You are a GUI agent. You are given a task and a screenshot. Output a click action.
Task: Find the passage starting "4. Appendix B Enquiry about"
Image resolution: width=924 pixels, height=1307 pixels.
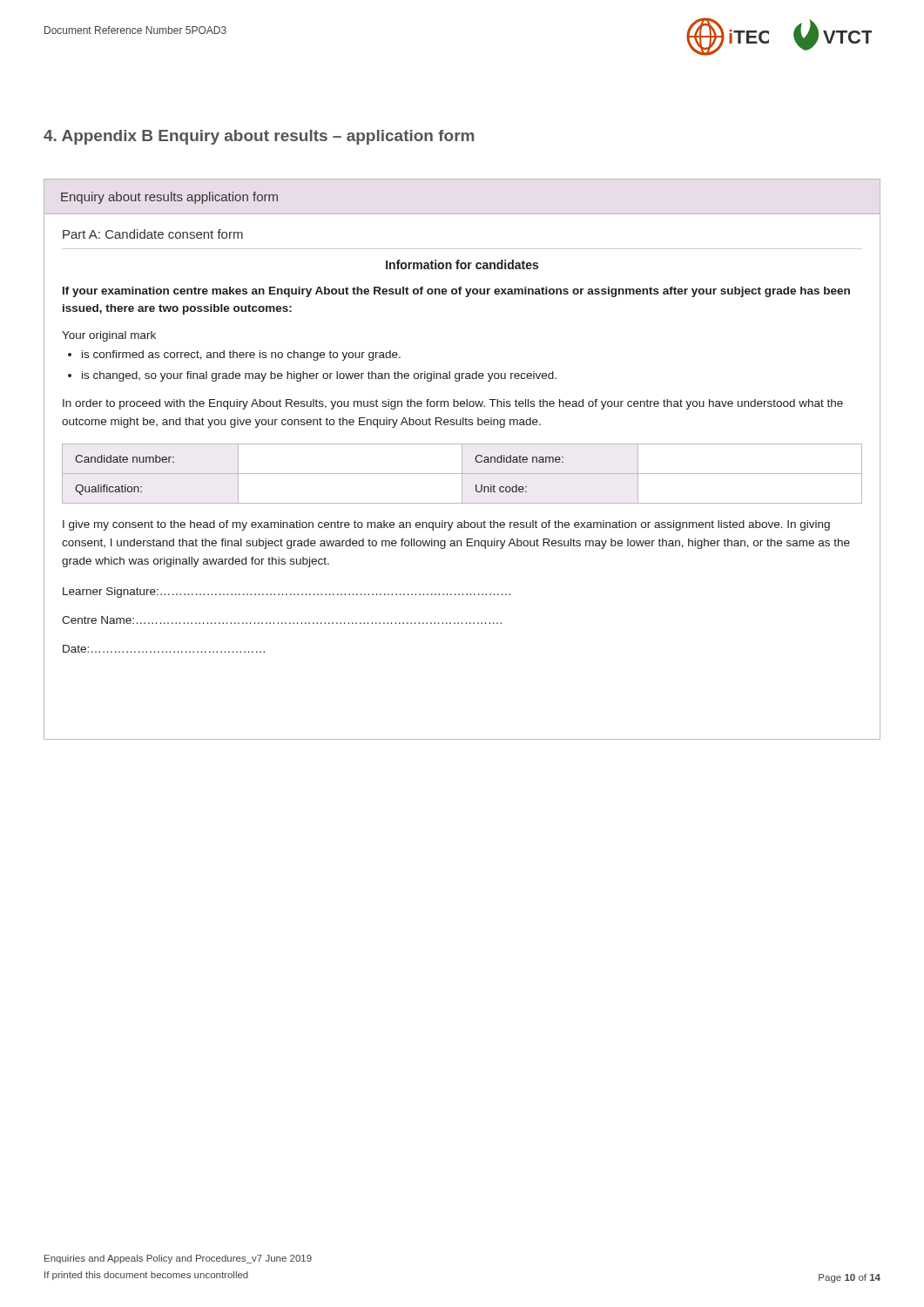259,136
